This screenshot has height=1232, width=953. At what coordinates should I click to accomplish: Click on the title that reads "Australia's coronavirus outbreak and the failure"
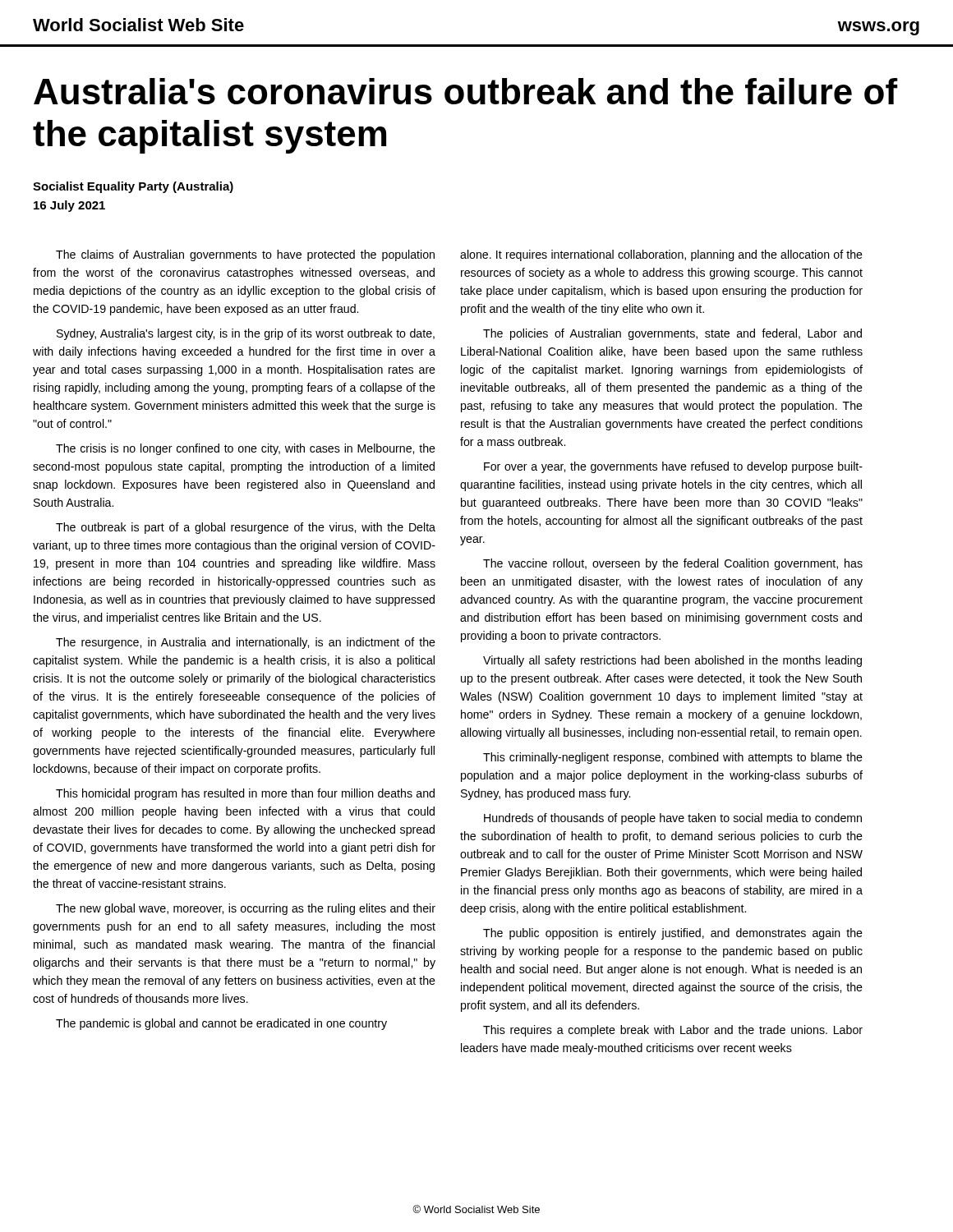point(476,113)
